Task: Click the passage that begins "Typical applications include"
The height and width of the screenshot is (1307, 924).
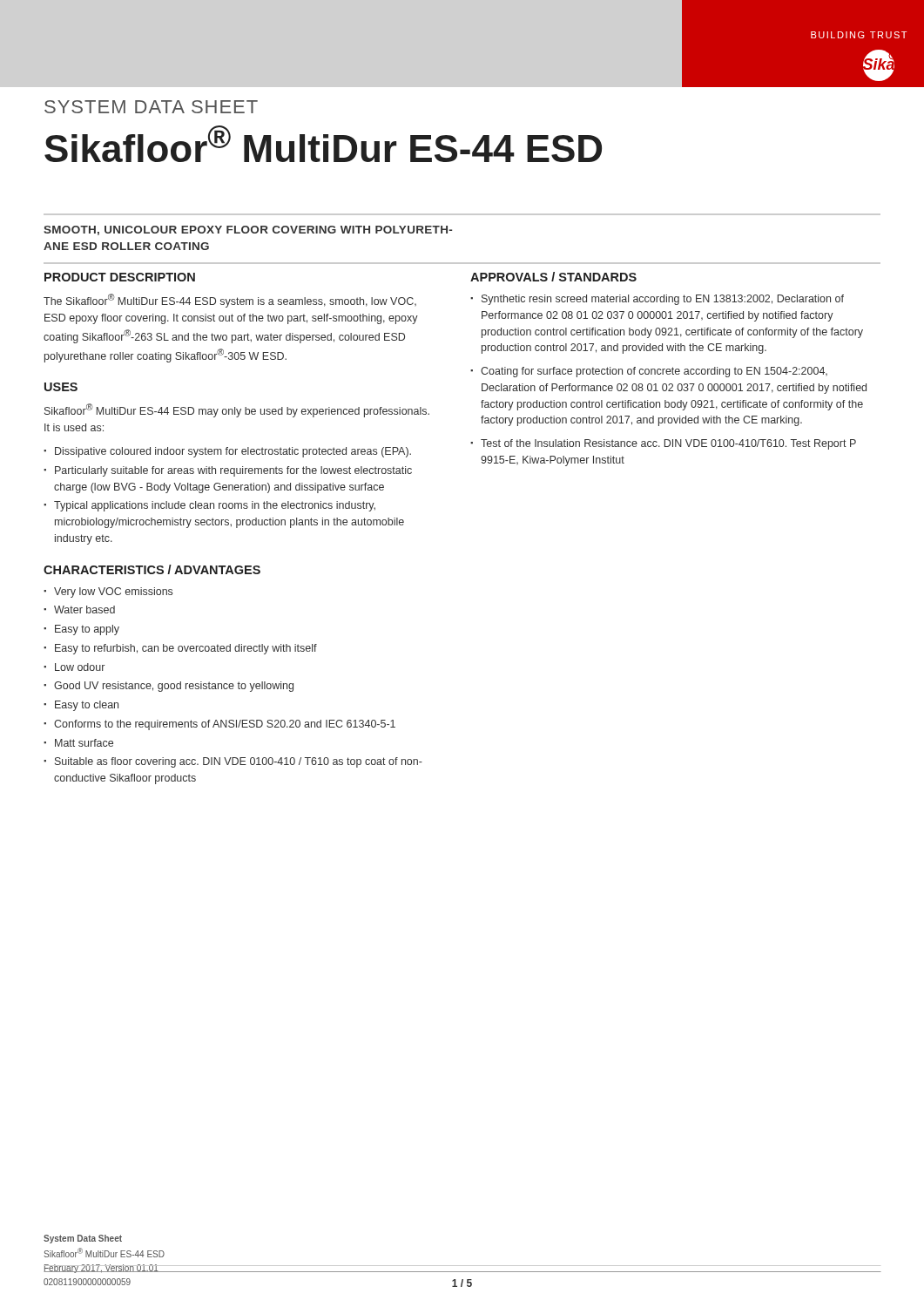Action: coord(229,522)
